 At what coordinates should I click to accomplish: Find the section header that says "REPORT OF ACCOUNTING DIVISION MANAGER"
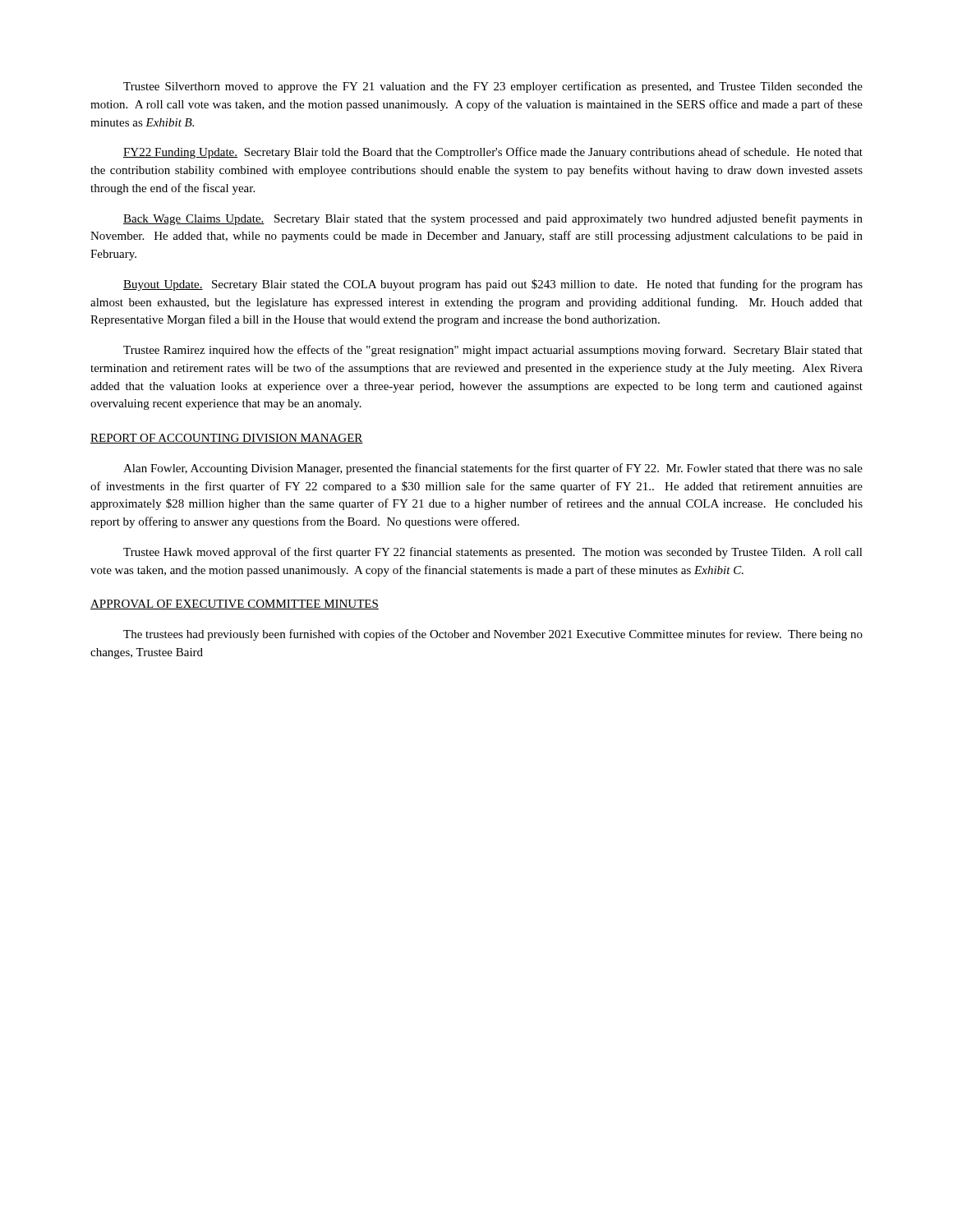227,439
